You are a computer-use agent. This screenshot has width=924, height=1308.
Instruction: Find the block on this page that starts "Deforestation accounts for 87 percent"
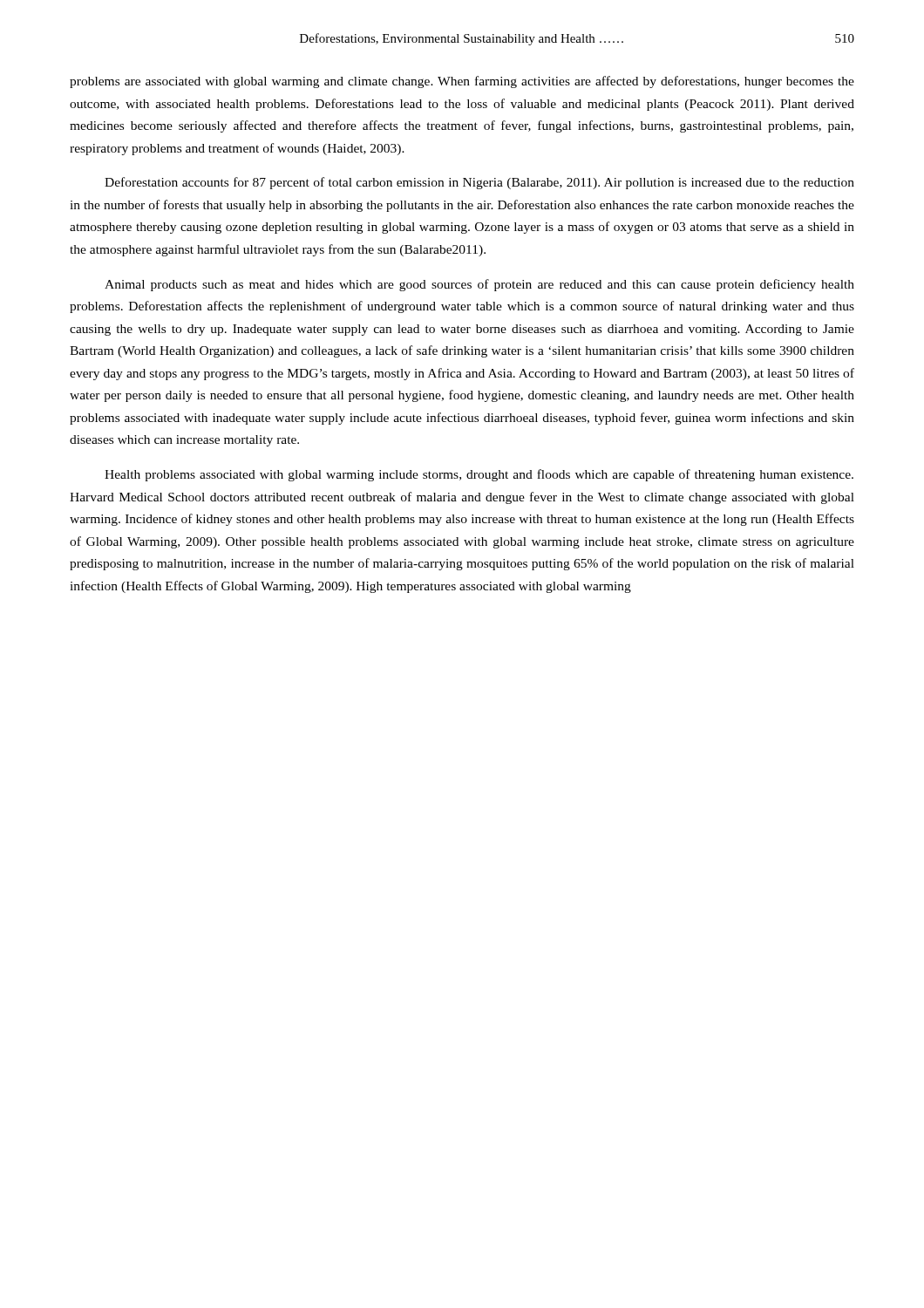(x=462, y=215)
